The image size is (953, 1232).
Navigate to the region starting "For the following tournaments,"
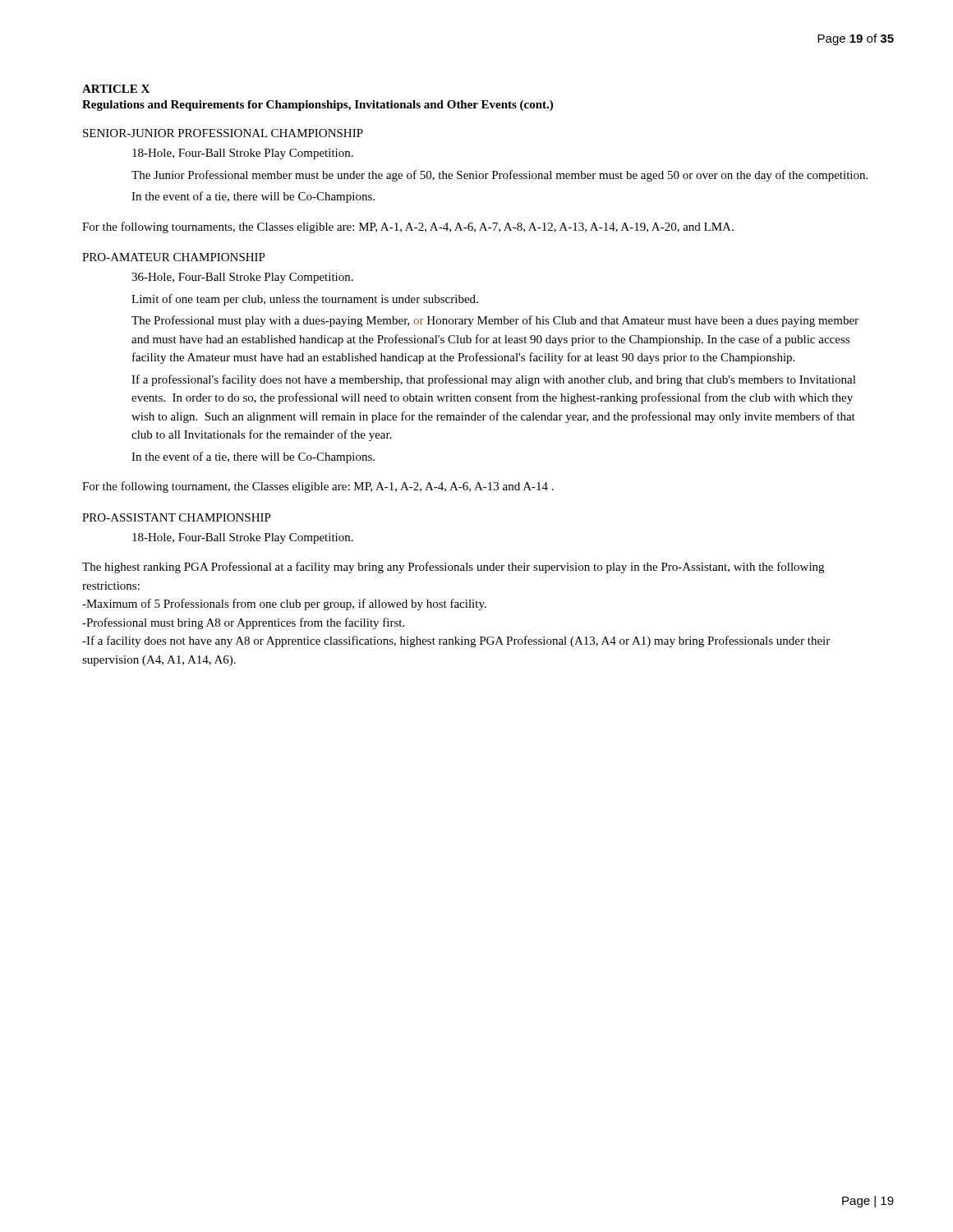[x=408, y=226]
